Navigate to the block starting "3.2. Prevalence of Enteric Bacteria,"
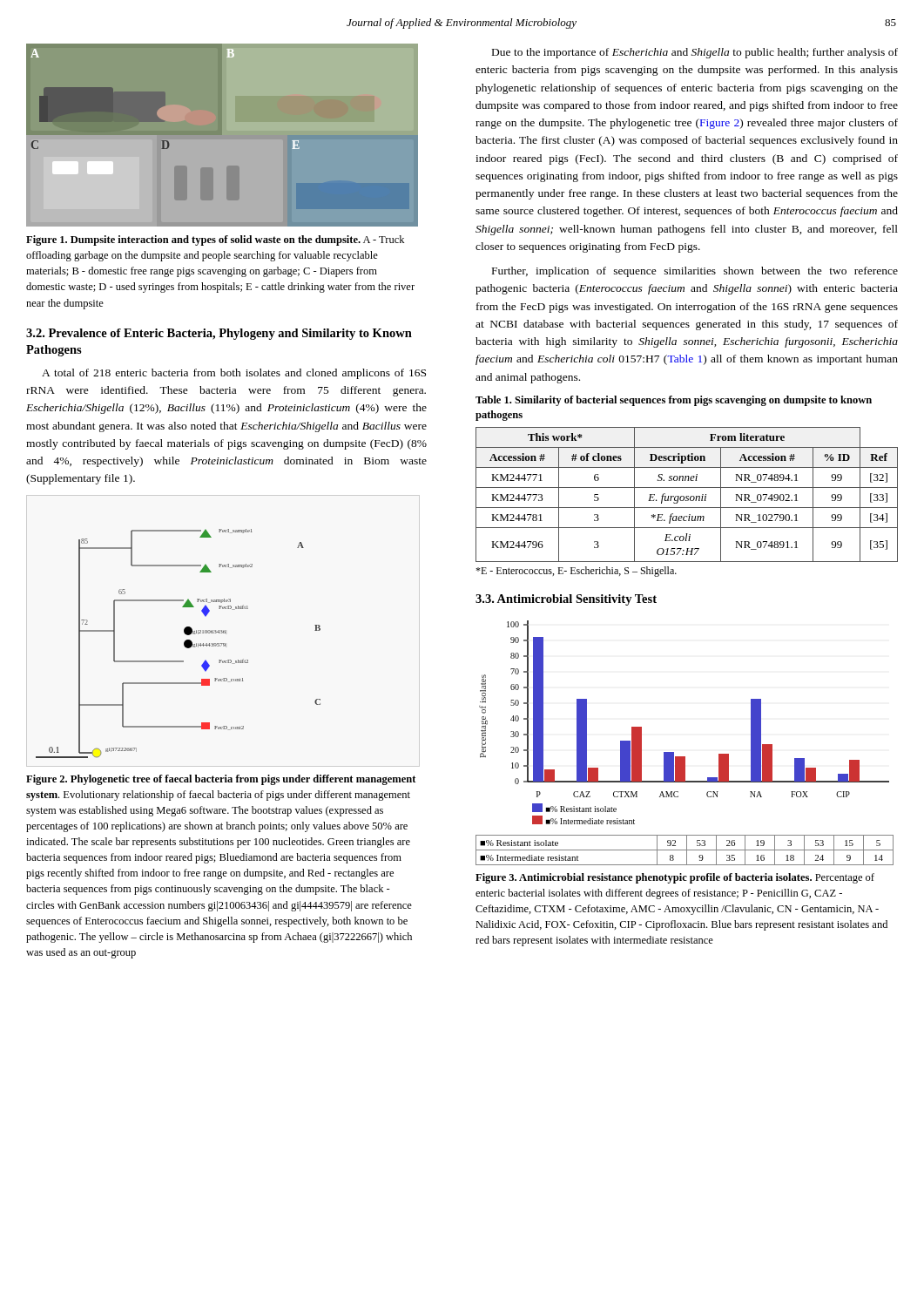The image size is (924, 1307). click(219, 341)
